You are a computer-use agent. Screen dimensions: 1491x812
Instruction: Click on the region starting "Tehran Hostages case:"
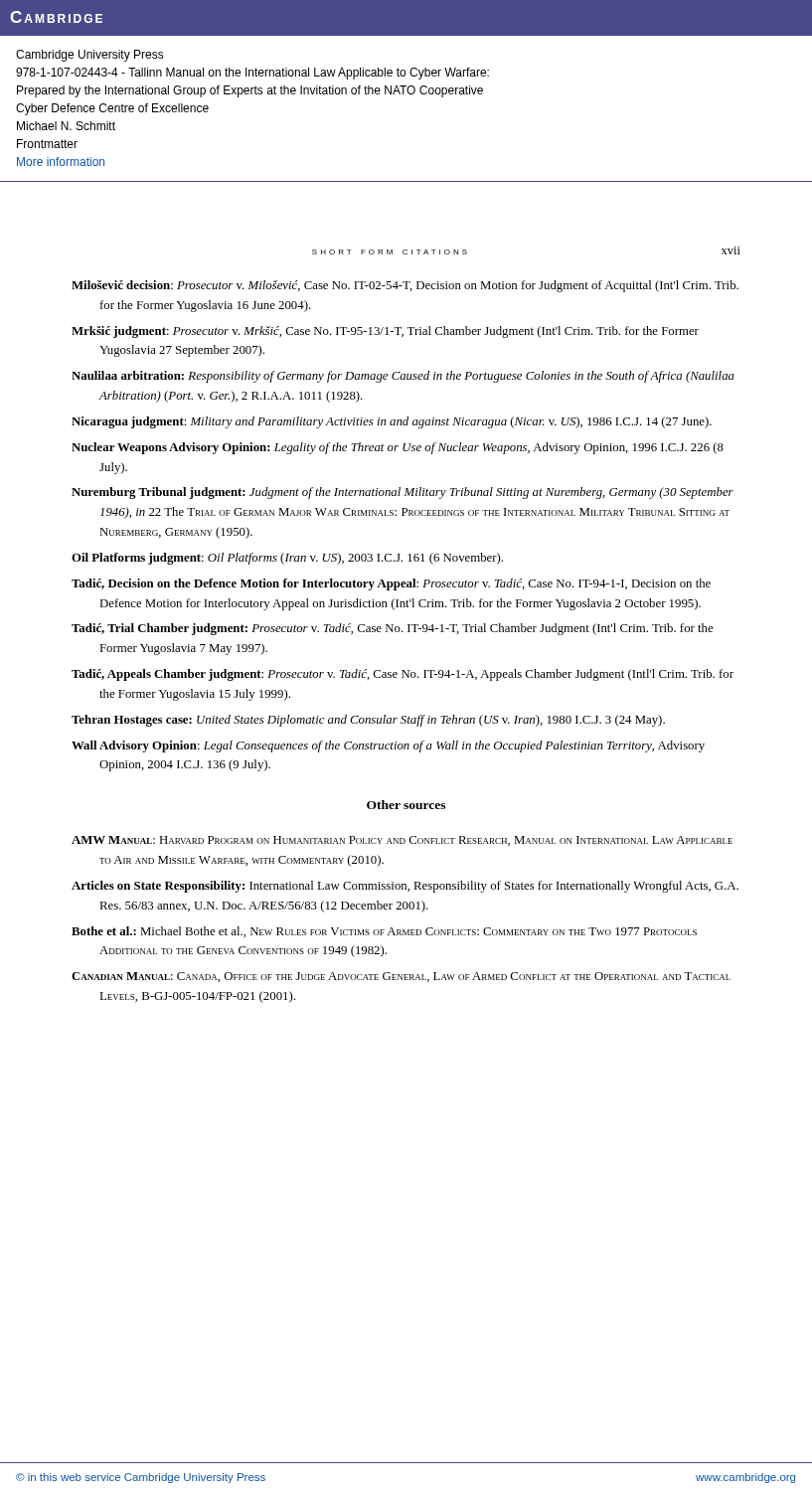pos(369,719)
